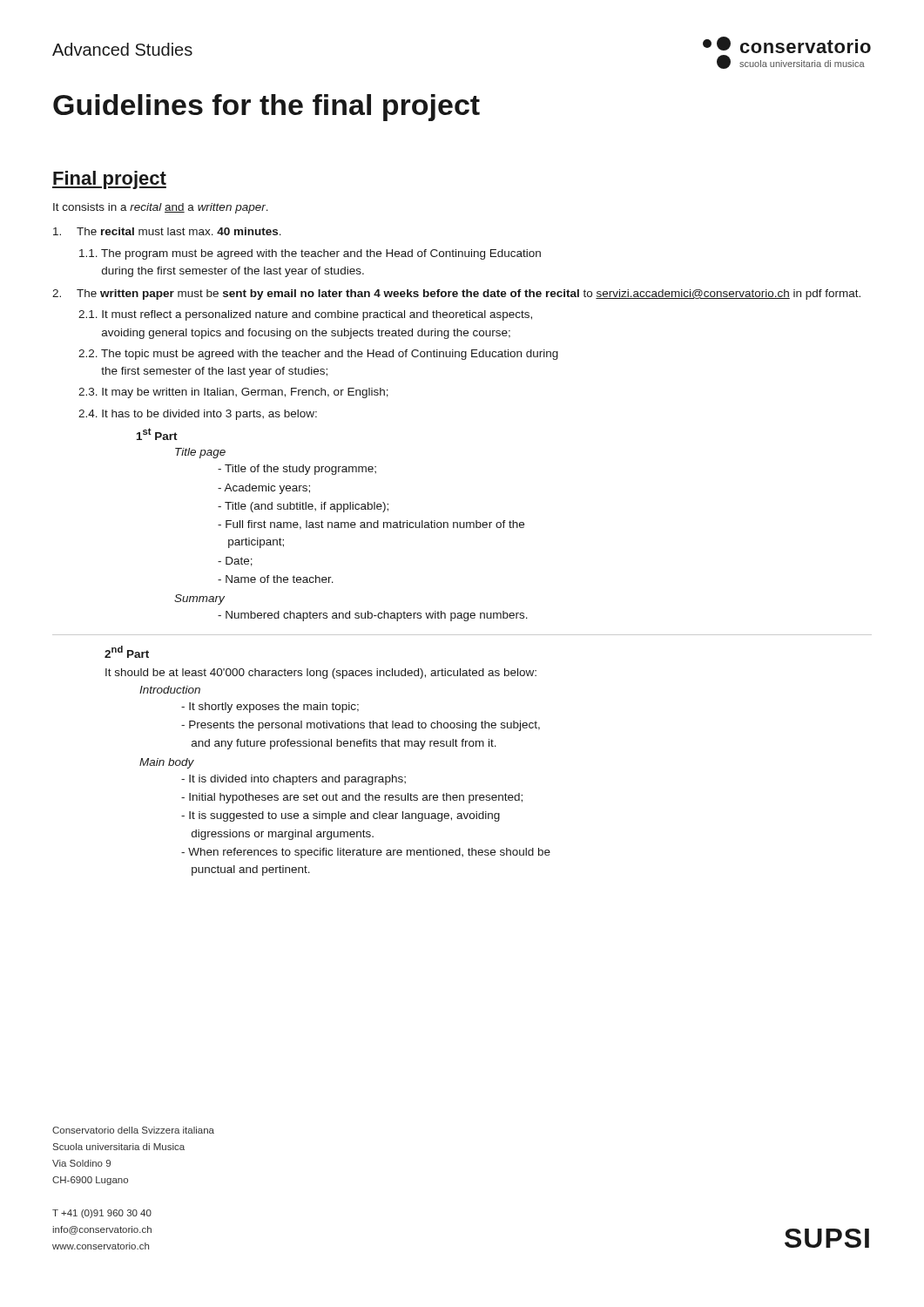Find the block on this page that starts "Full first name, last name and"
The height and width of the screenshot is (1307, 924).
371,533
